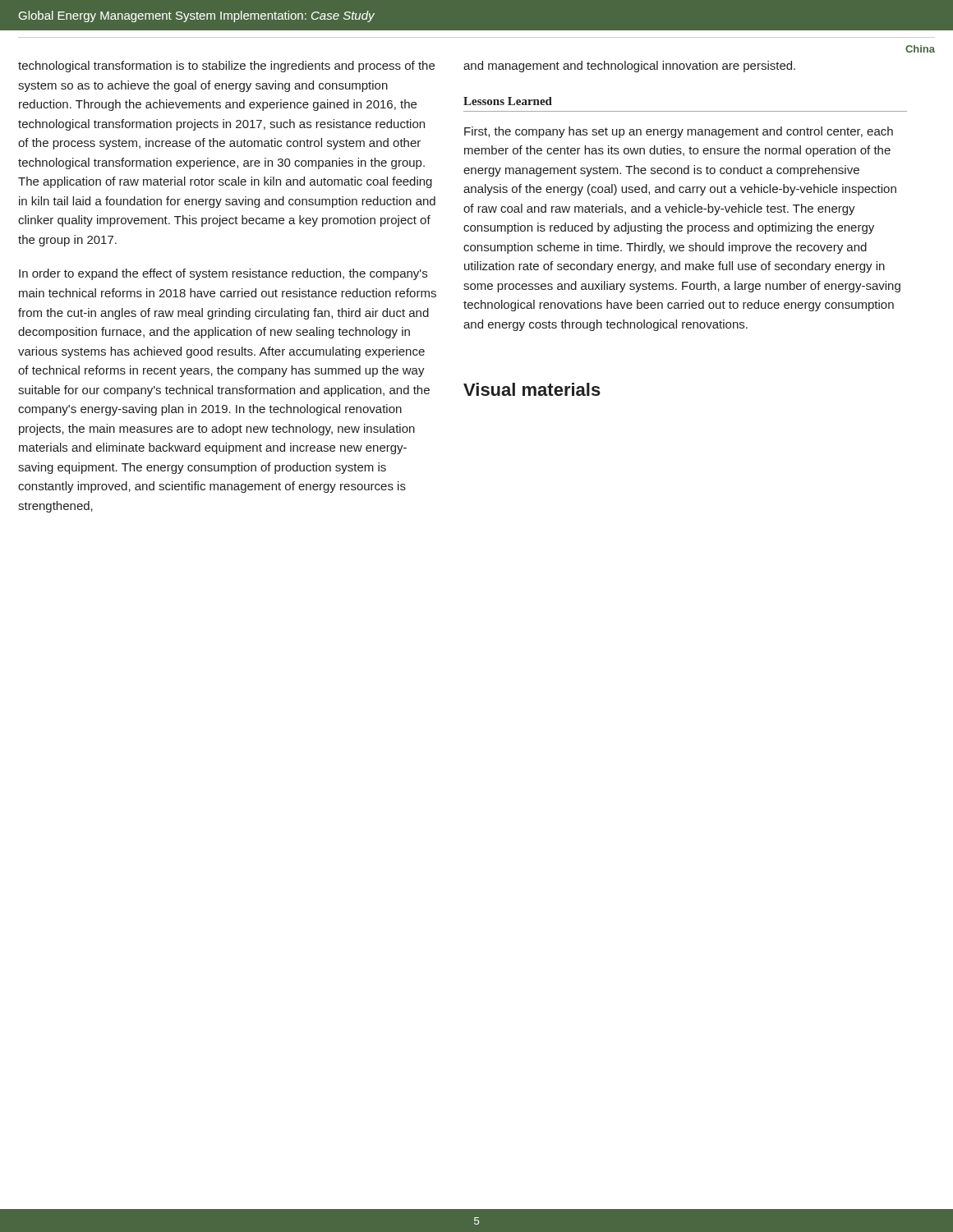
Task: Locate the passage starting "Visual materials"
Action: (x=532, y=389)
